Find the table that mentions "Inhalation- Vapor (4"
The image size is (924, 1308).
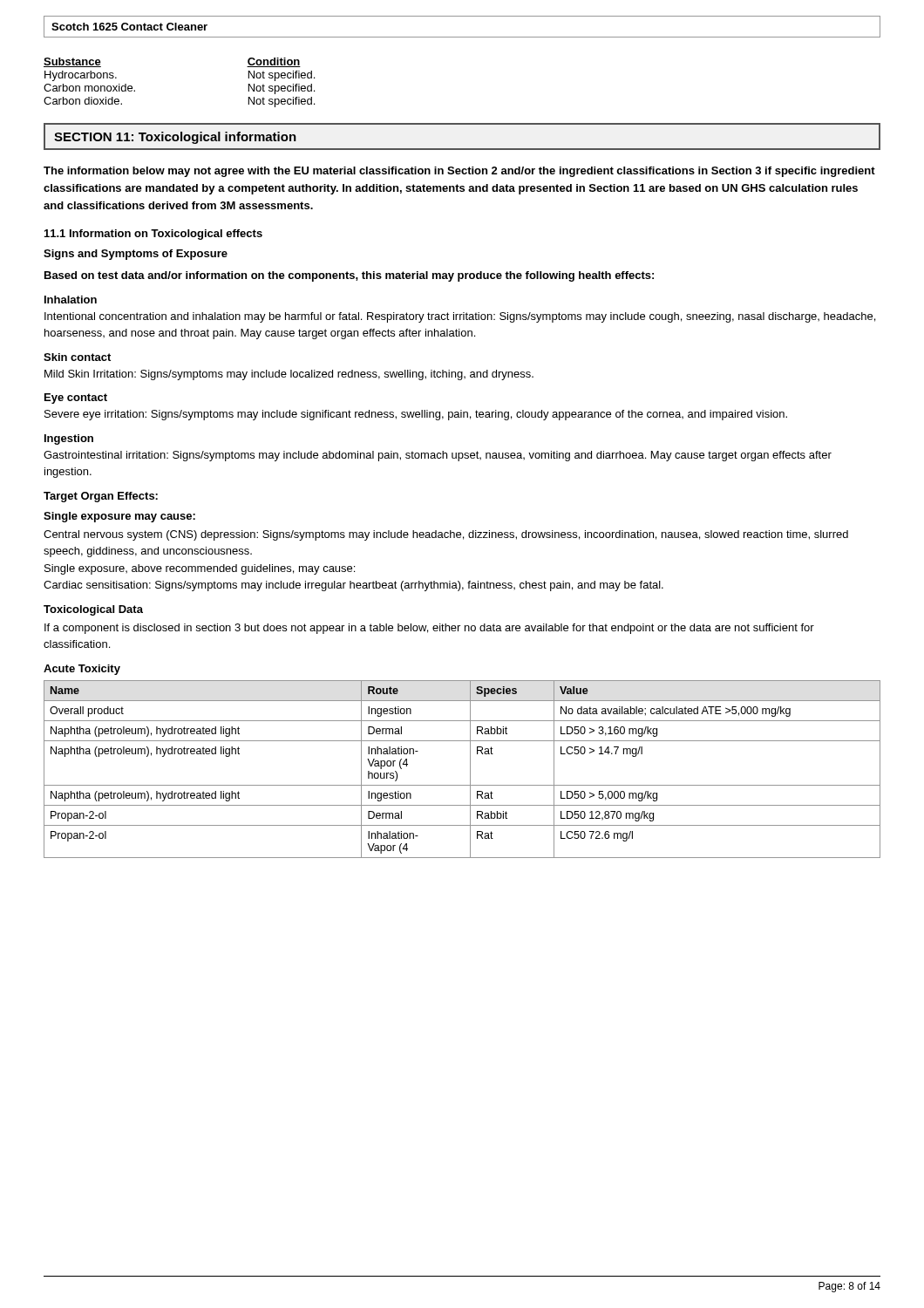click(x=462, y=769)
